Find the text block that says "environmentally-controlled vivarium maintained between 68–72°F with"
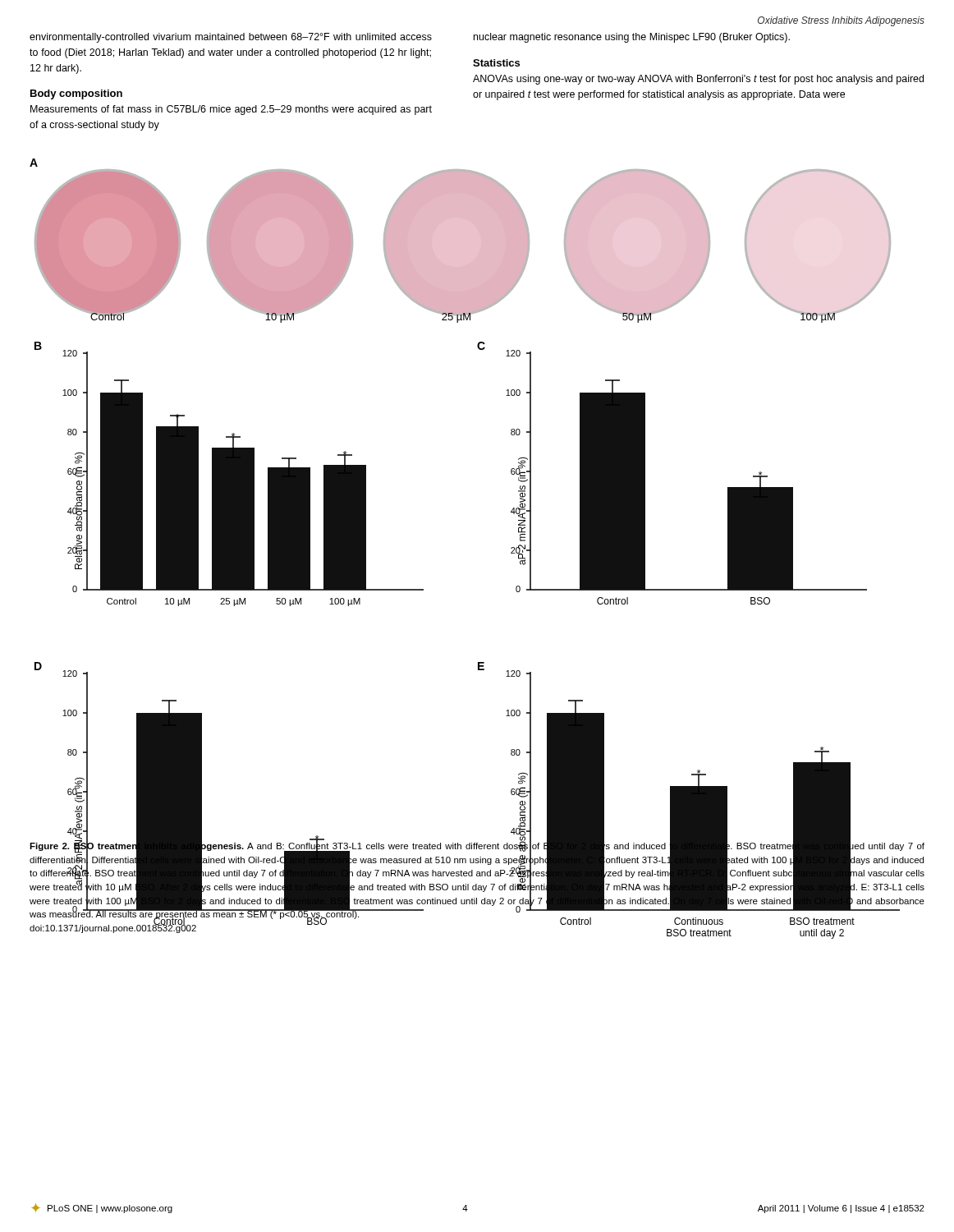 coord(231,52)
